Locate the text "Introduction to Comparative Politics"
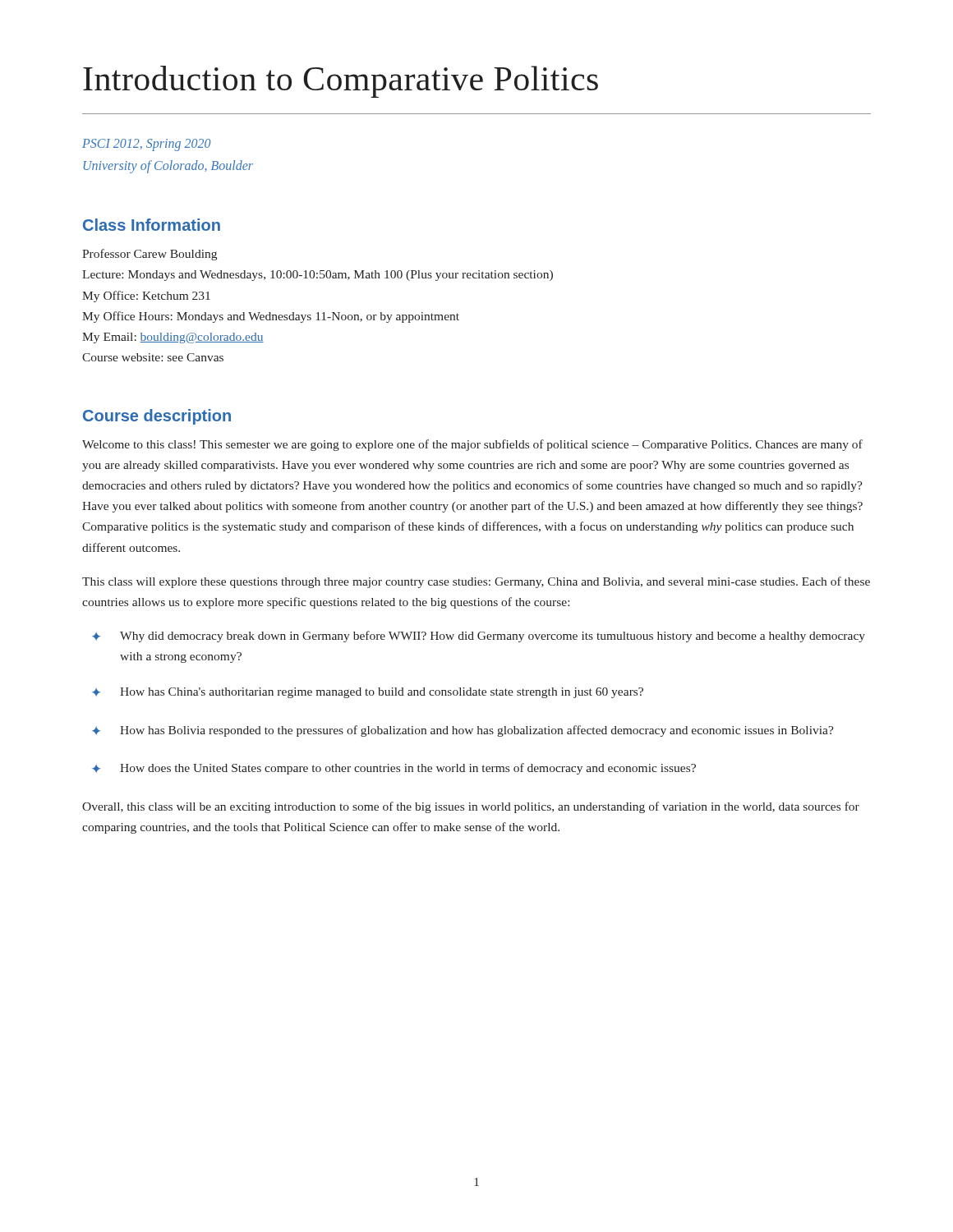The height and width of the screenshot is (1232, 953). (x=476, y=79)
